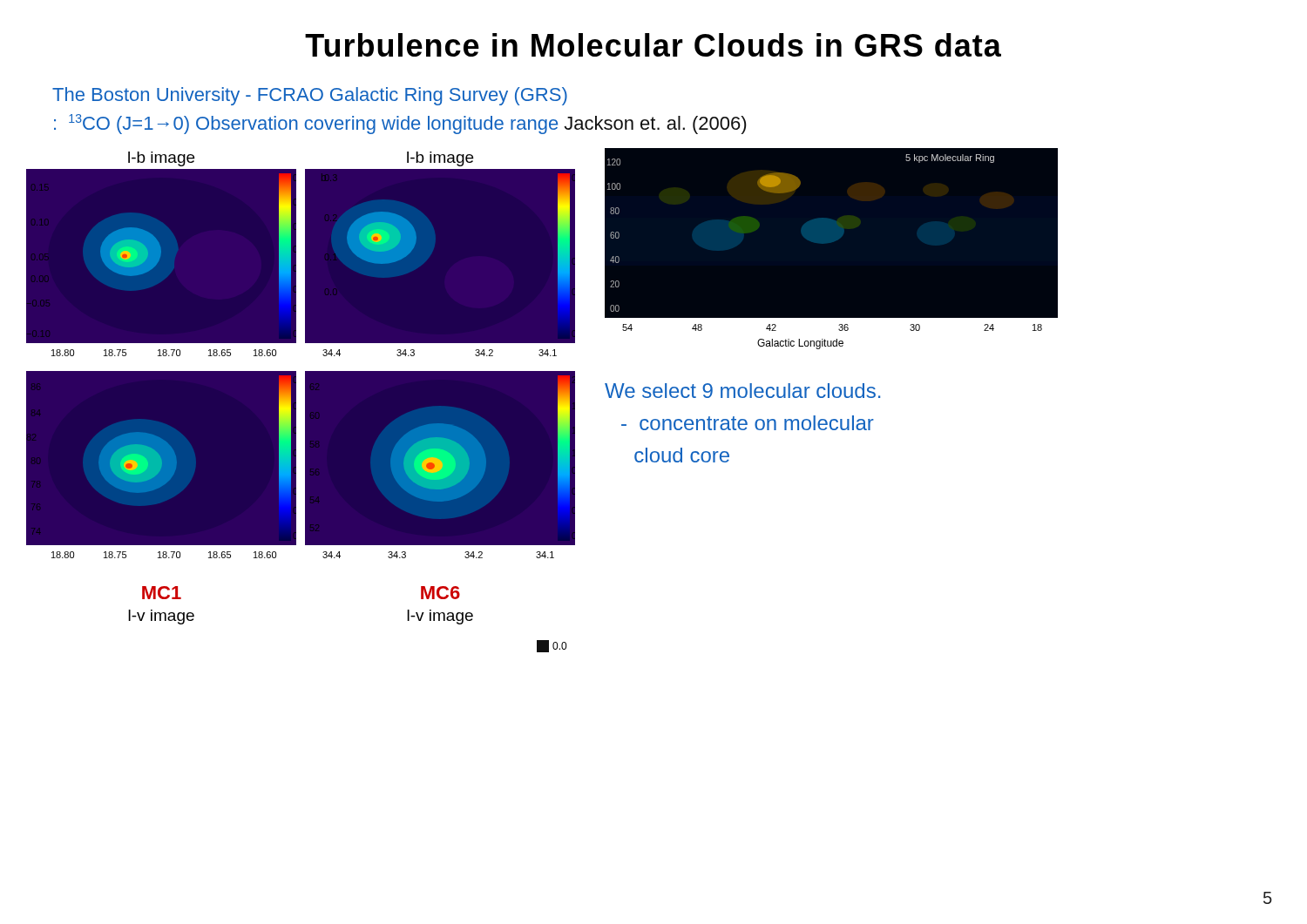Find the passage starting "We select 9 molecular clouds. -"
The image size is (1307, 924).
point(743,423)
